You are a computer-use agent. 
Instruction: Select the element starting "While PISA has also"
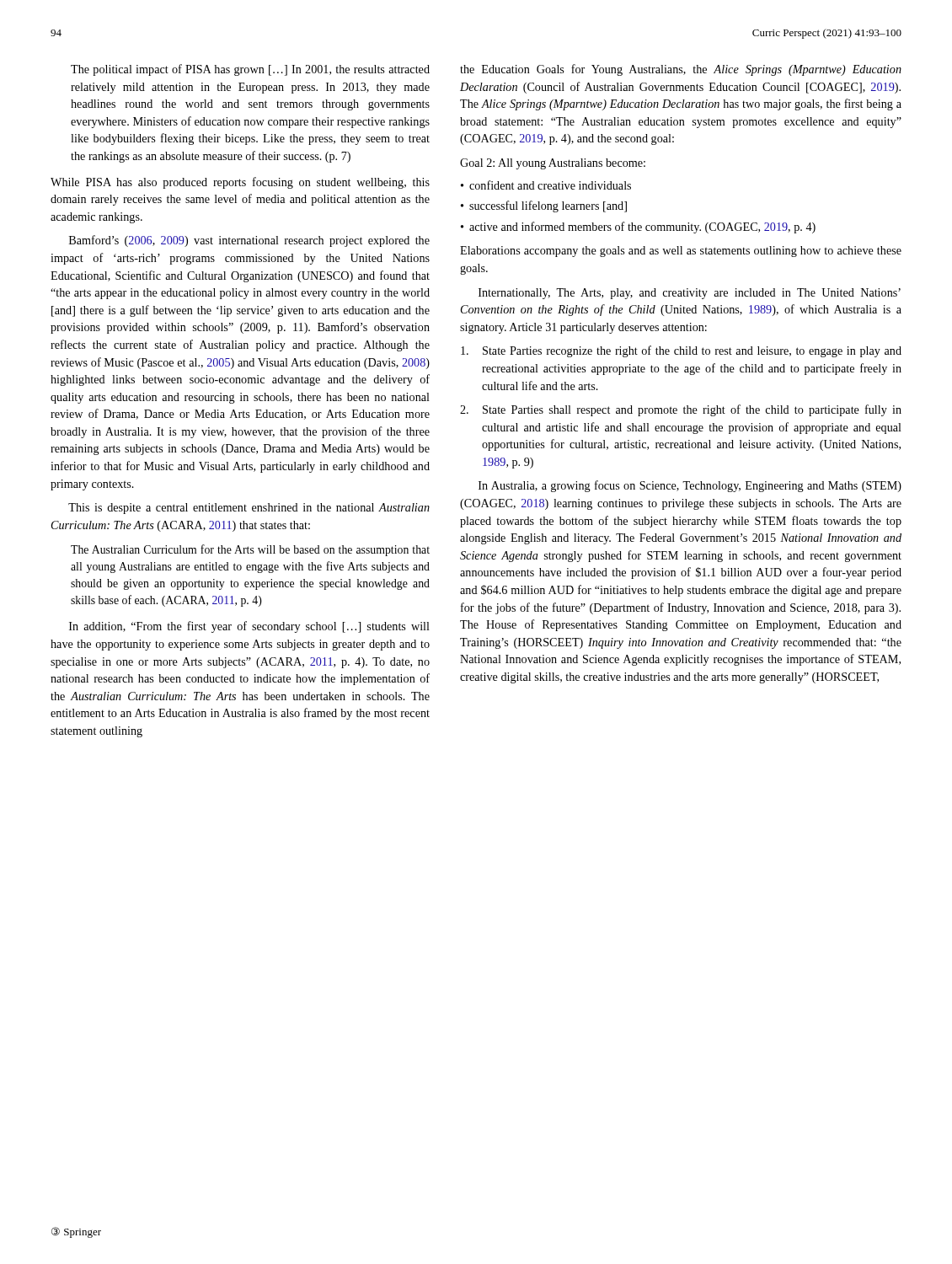point(240,199)
